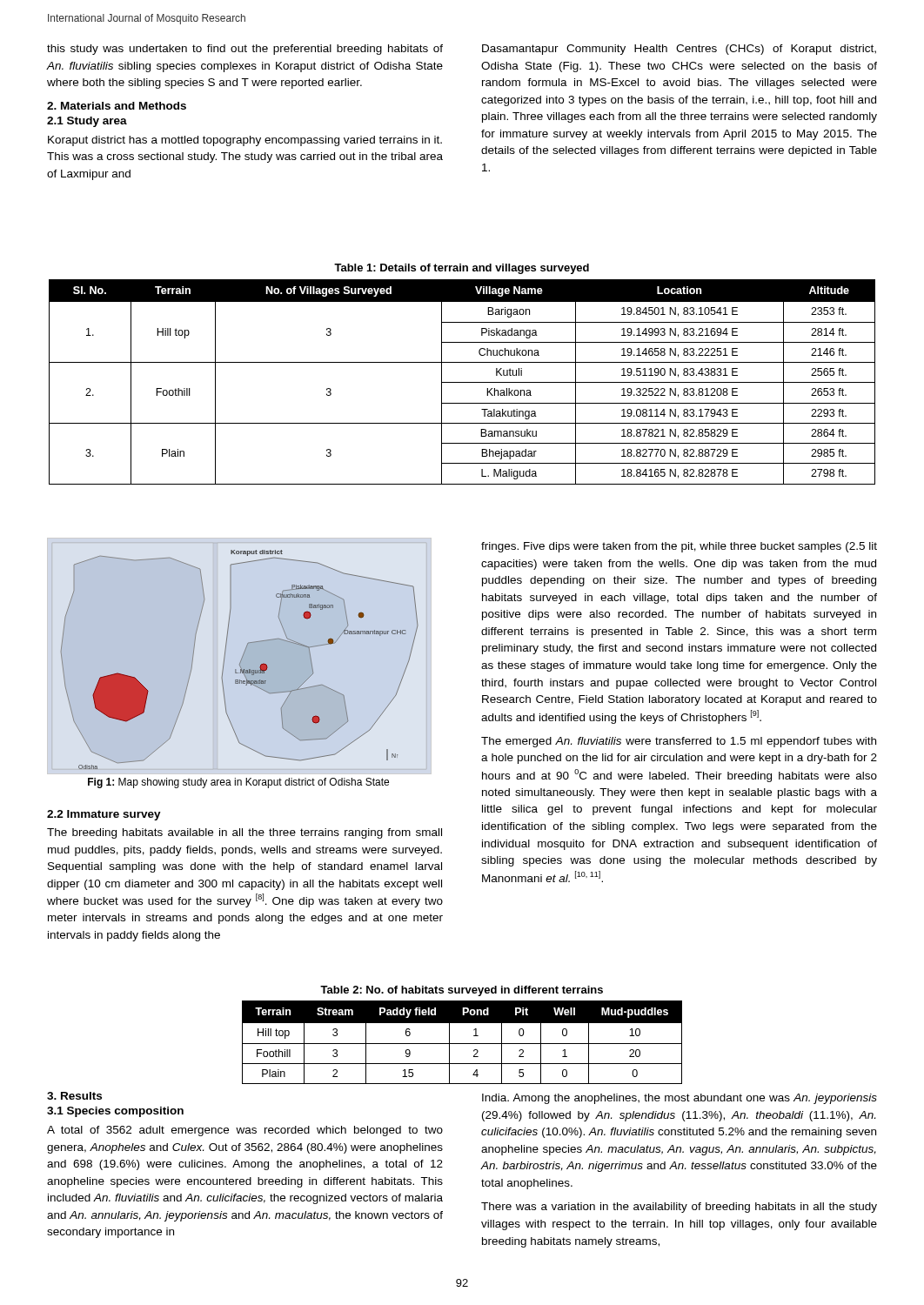Click on the text block that reads "India. Among the anophelines,"
Screen dimensions: 1305x924
[x=679, y=1169]
